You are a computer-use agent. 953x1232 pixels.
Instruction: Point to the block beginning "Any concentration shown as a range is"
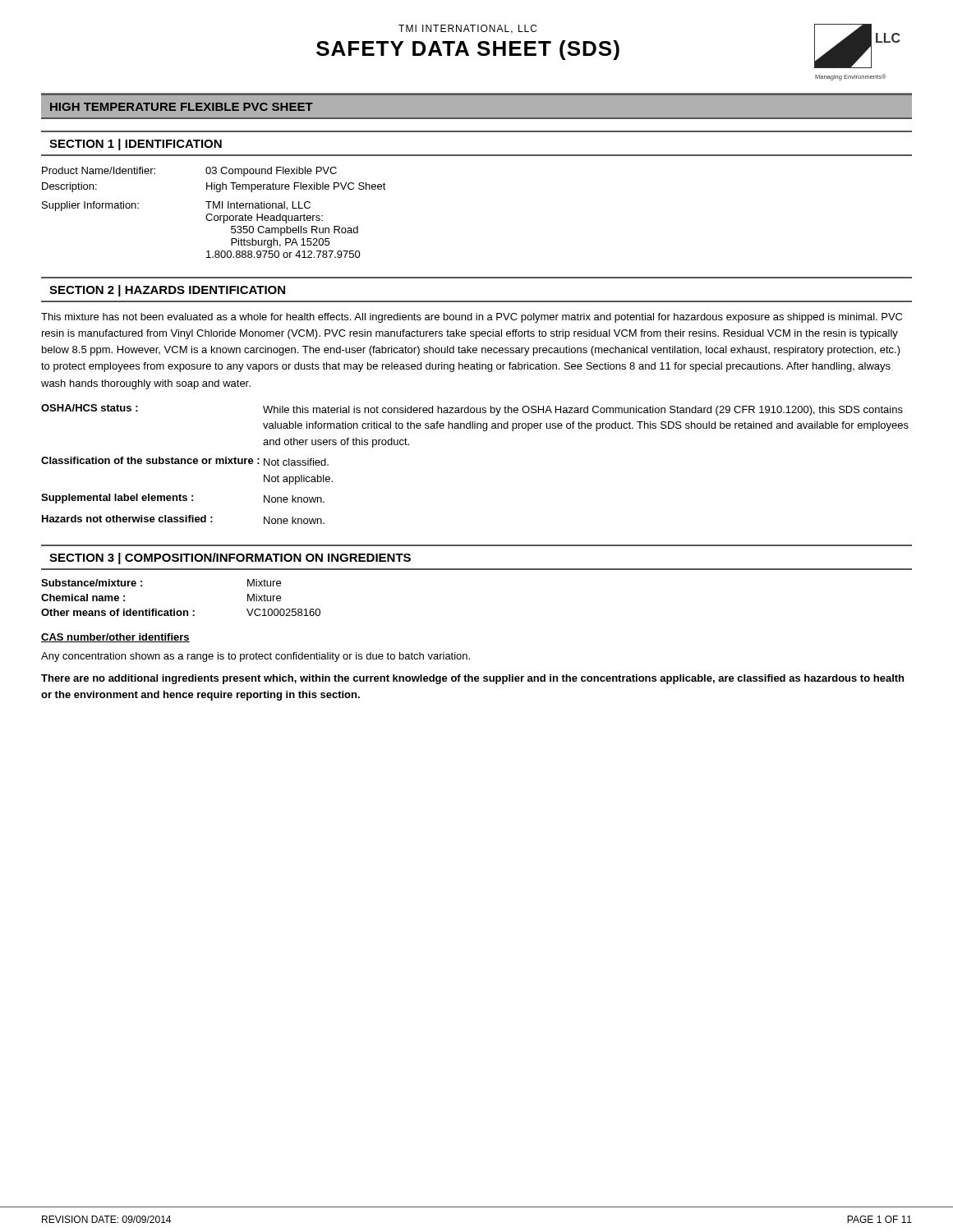point(256,656)
